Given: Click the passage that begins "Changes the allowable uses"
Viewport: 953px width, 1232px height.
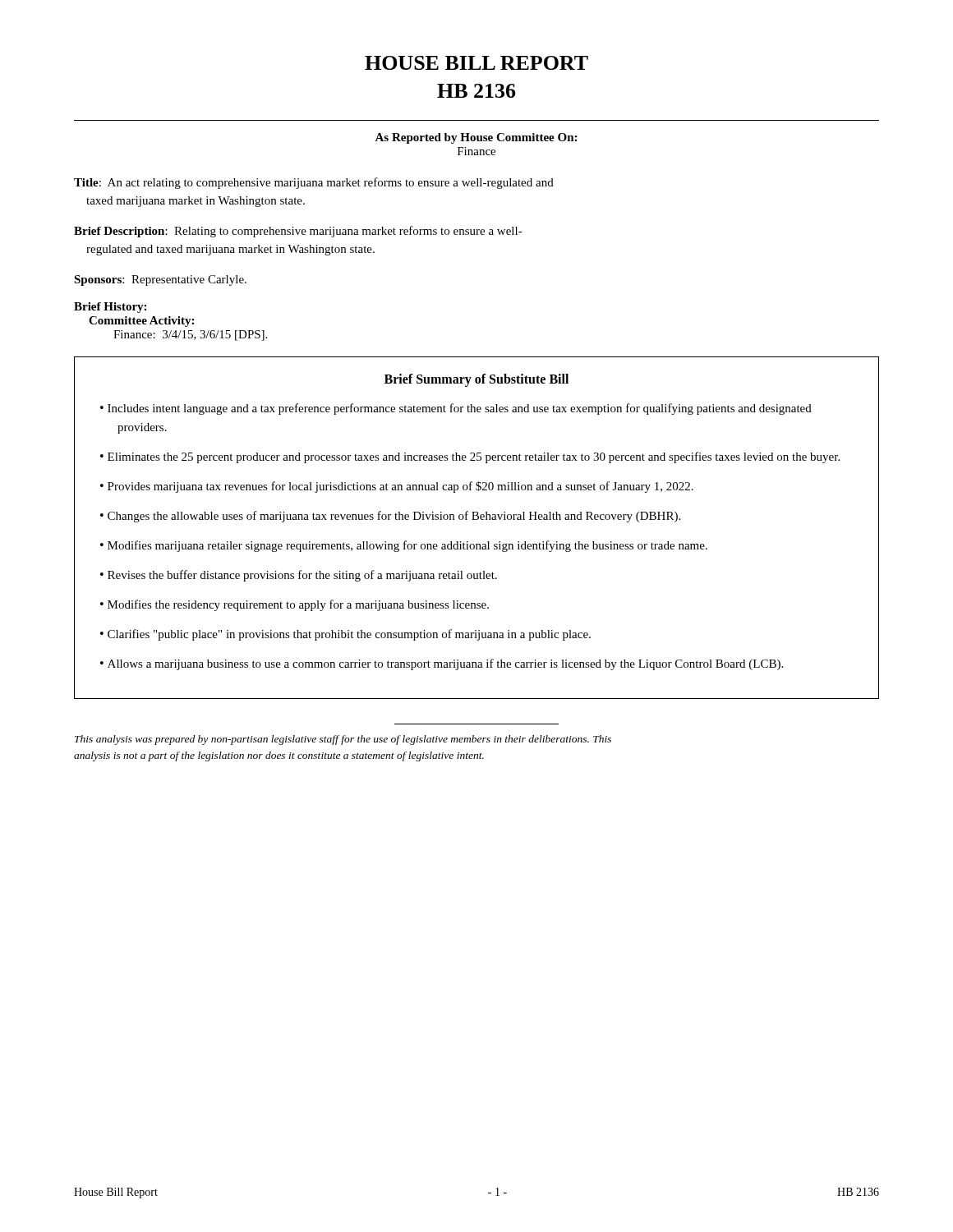Looking at the screenshot, I should click(394, 515).
